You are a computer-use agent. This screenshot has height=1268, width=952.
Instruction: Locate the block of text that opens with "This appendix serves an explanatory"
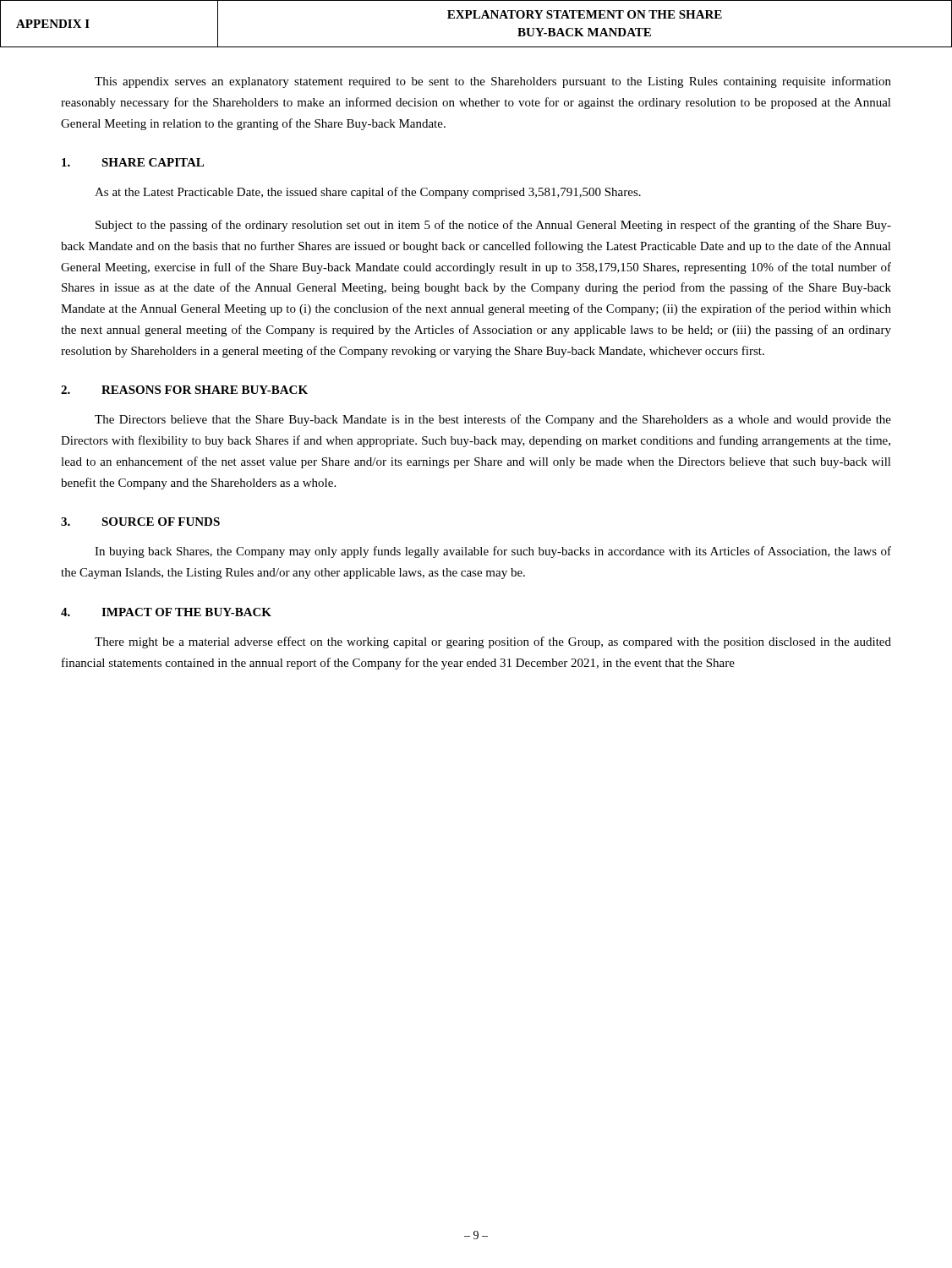point(476,102)
